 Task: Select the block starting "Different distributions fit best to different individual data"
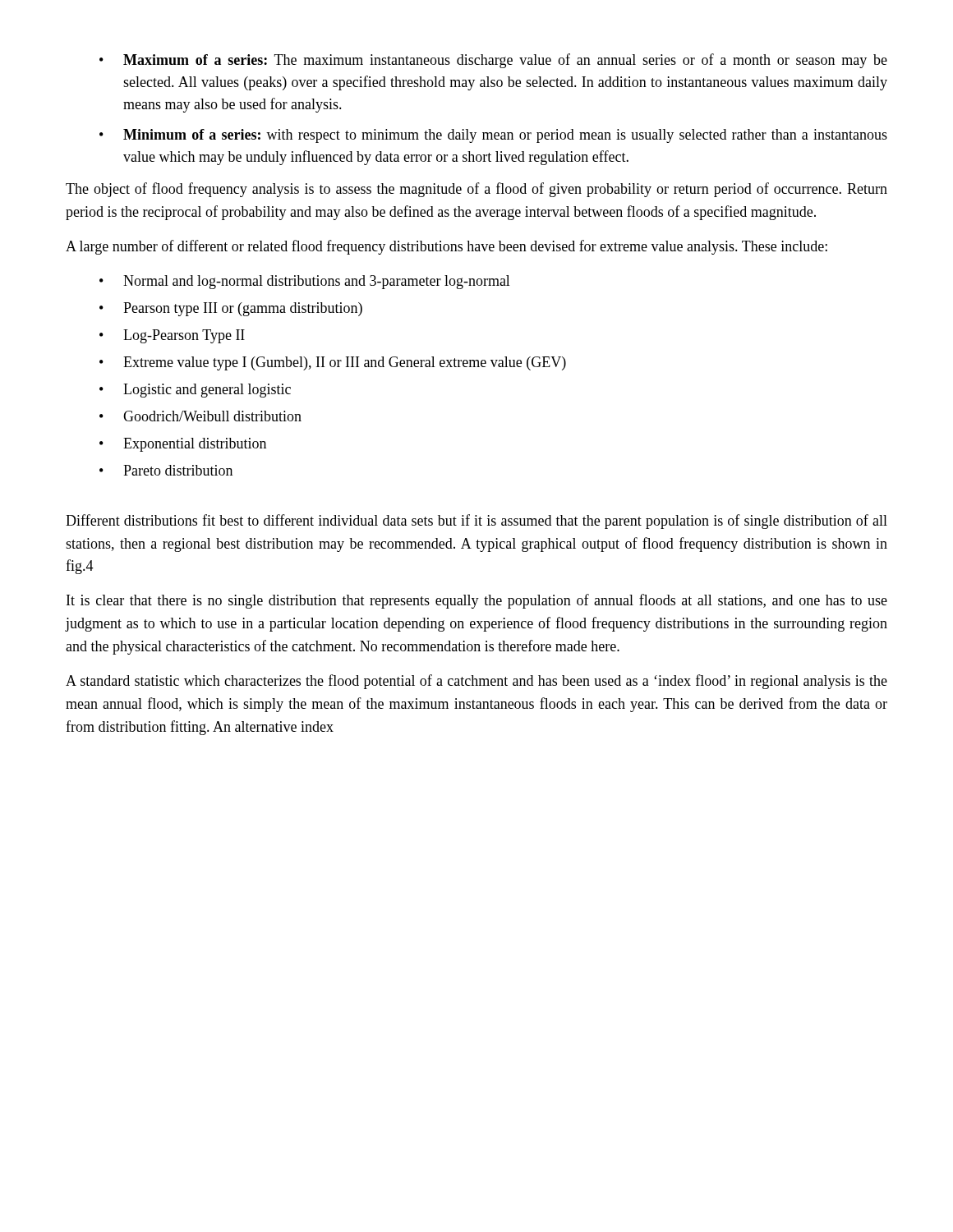pyautogui.click(x=476, y=543)
